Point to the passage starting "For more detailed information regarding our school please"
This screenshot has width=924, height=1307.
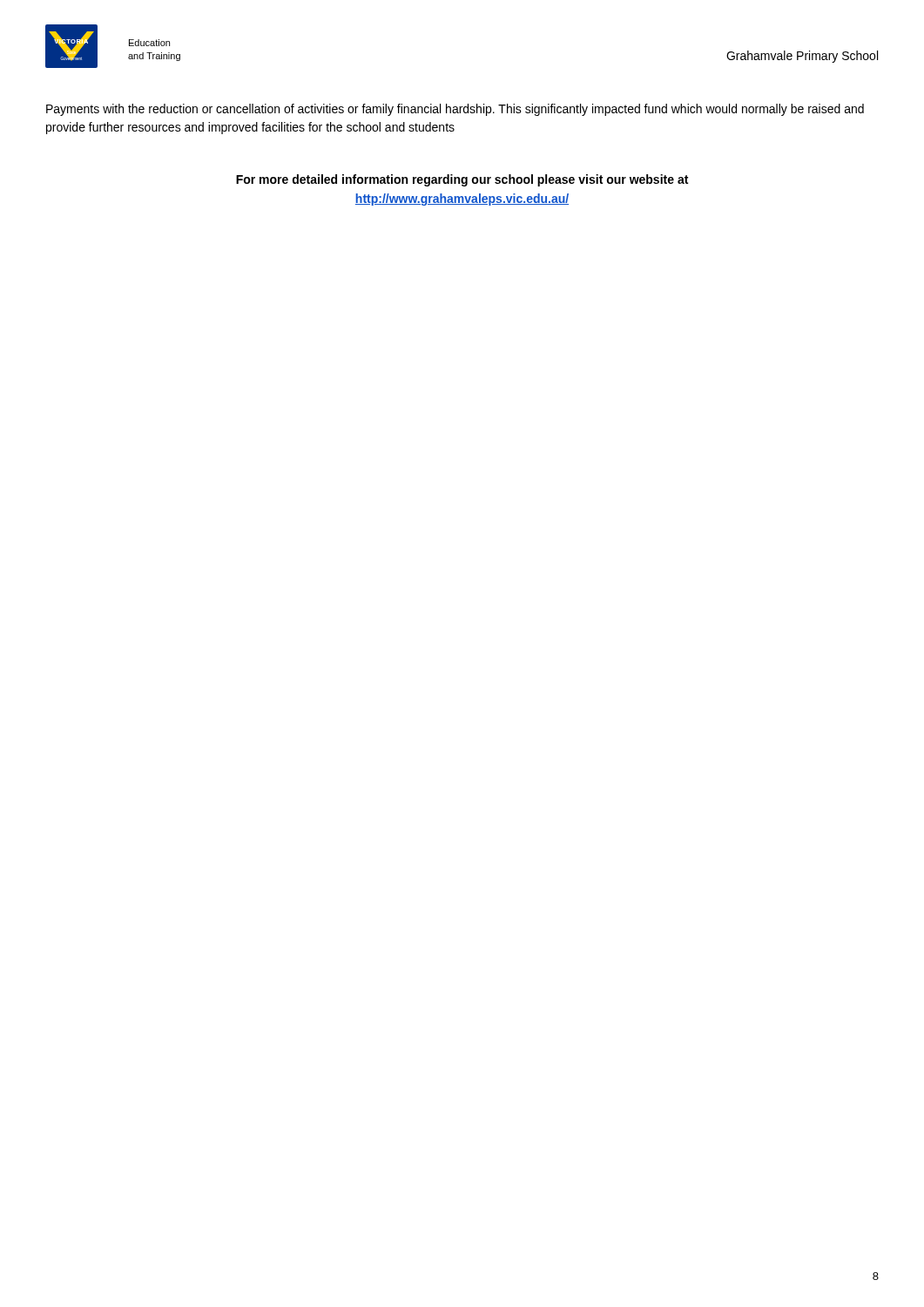pos(462,189)
